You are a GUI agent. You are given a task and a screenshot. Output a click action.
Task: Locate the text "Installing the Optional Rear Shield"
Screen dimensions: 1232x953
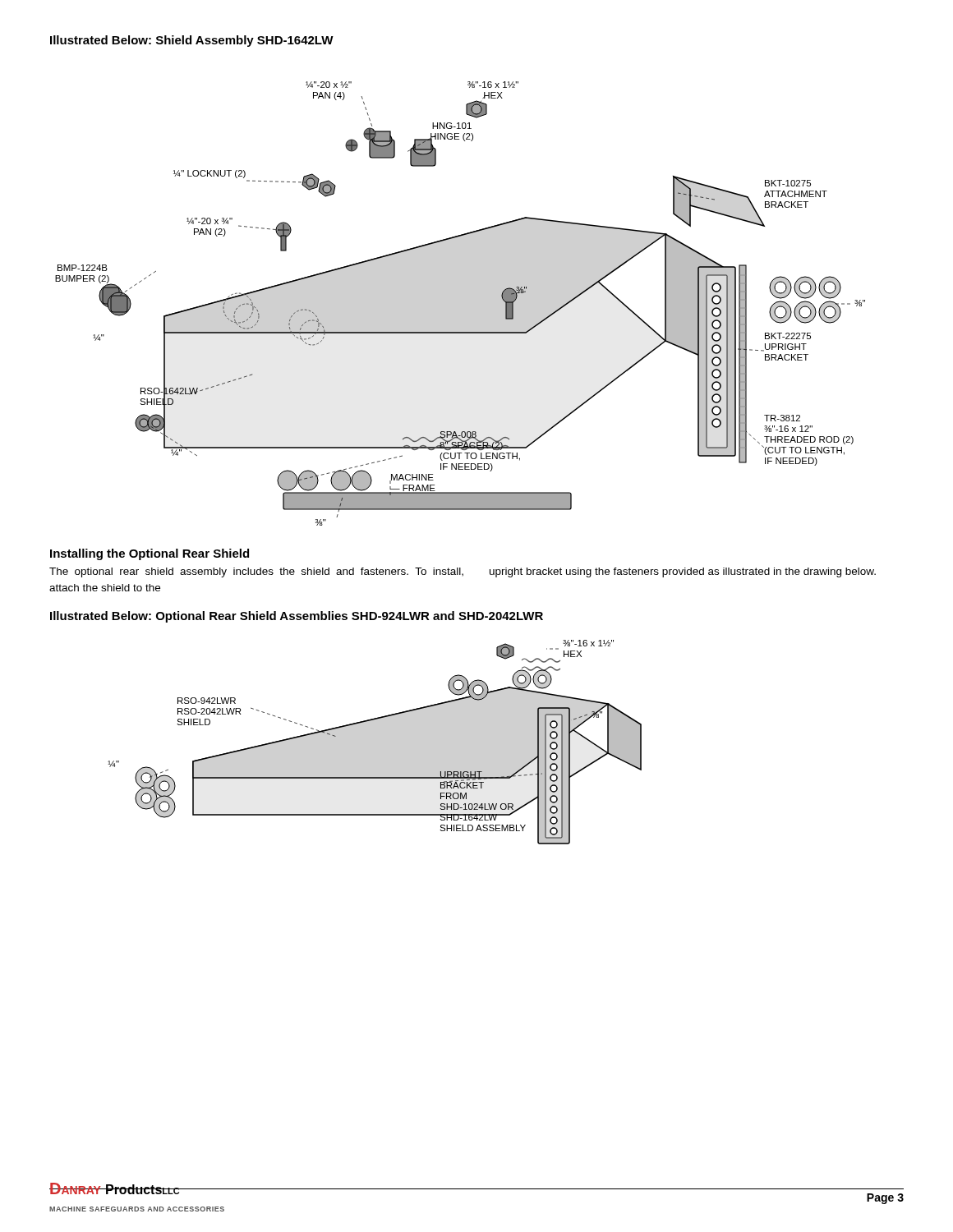tap(150, 553)
